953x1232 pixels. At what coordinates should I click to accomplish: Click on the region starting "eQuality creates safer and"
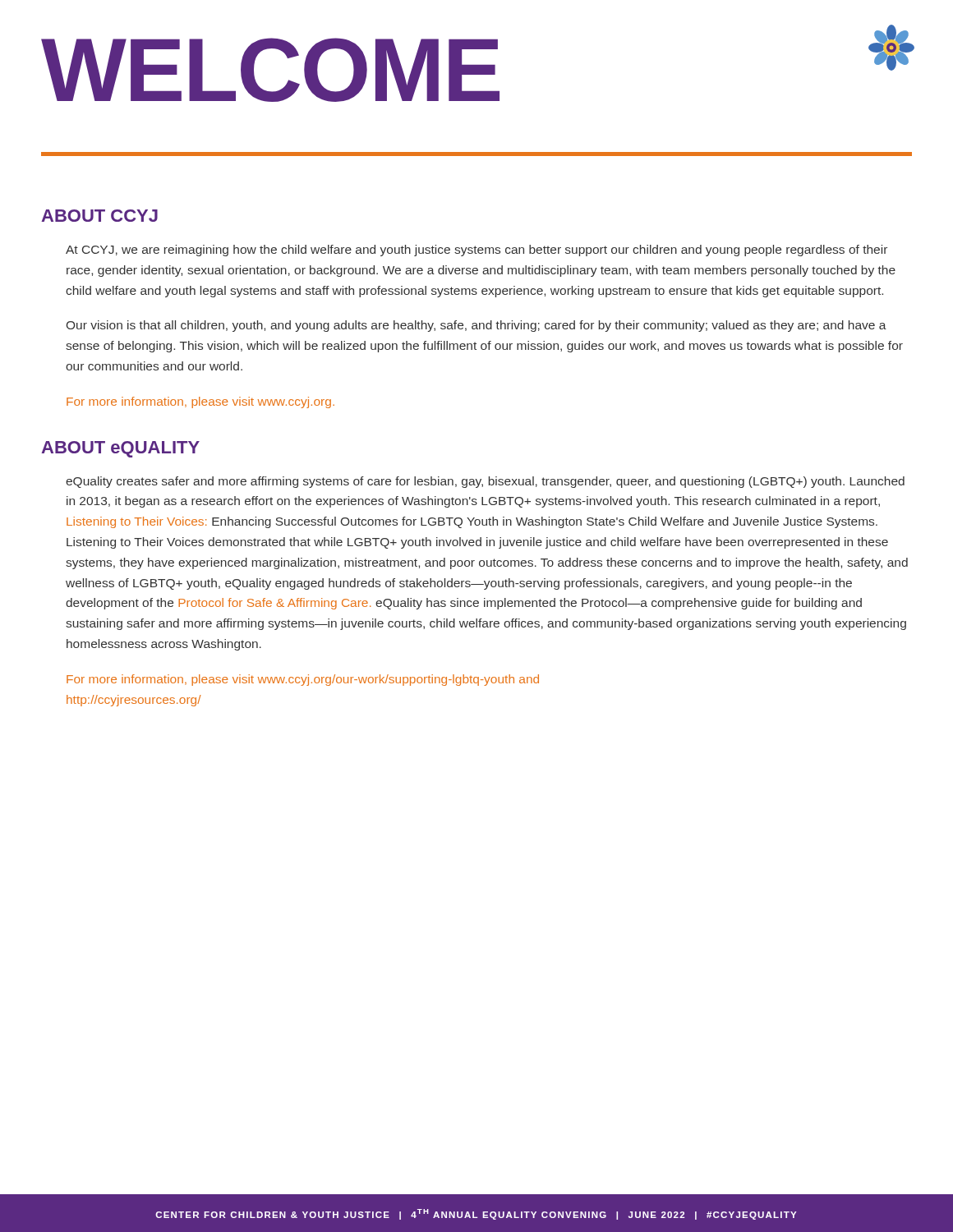click(487, 562)
